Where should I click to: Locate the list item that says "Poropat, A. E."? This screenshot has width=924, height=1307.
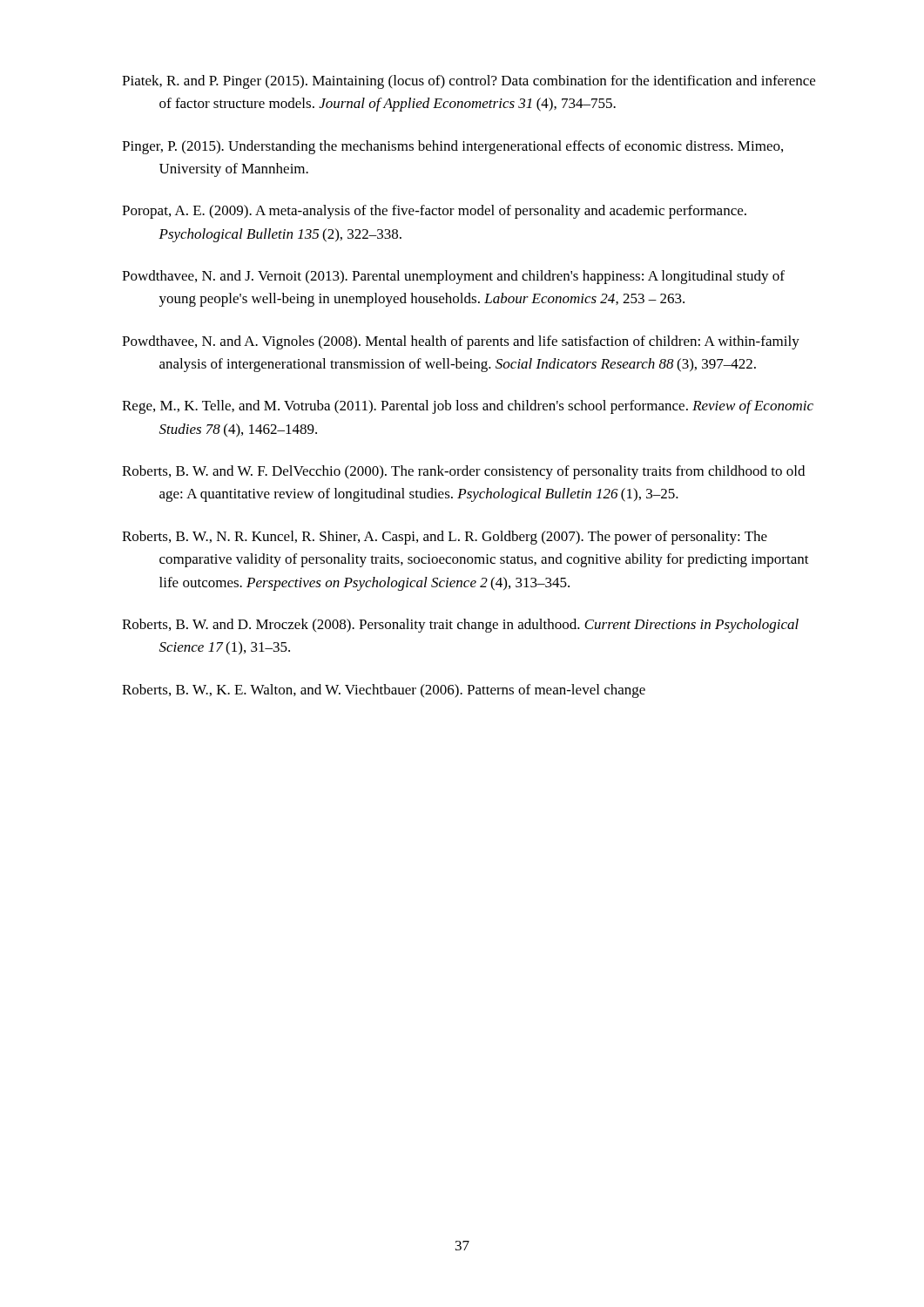435,222
